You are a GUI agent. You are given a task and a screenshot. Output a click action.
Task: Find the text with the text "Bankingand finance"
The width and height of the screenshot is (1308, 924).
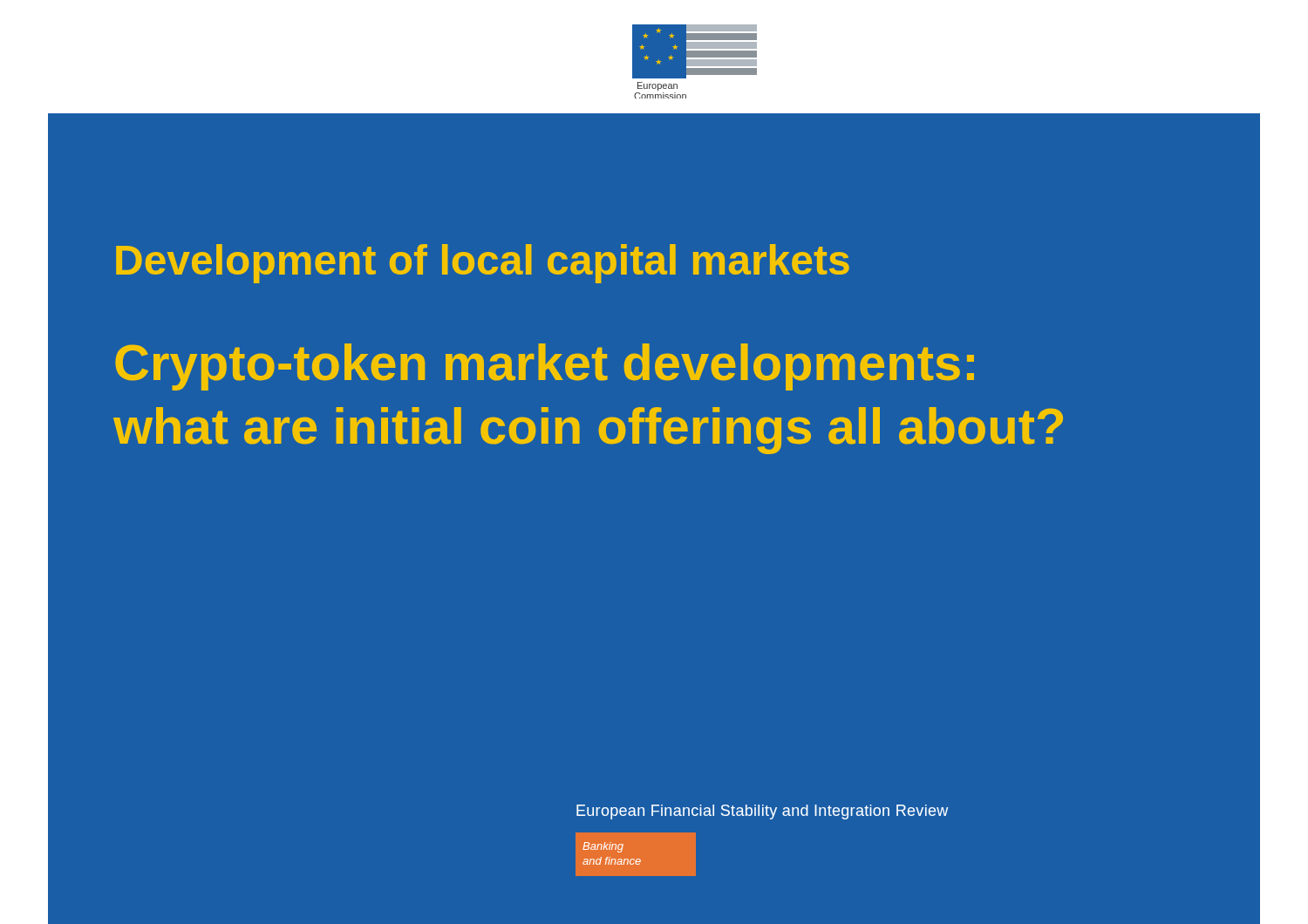point(639,854)
